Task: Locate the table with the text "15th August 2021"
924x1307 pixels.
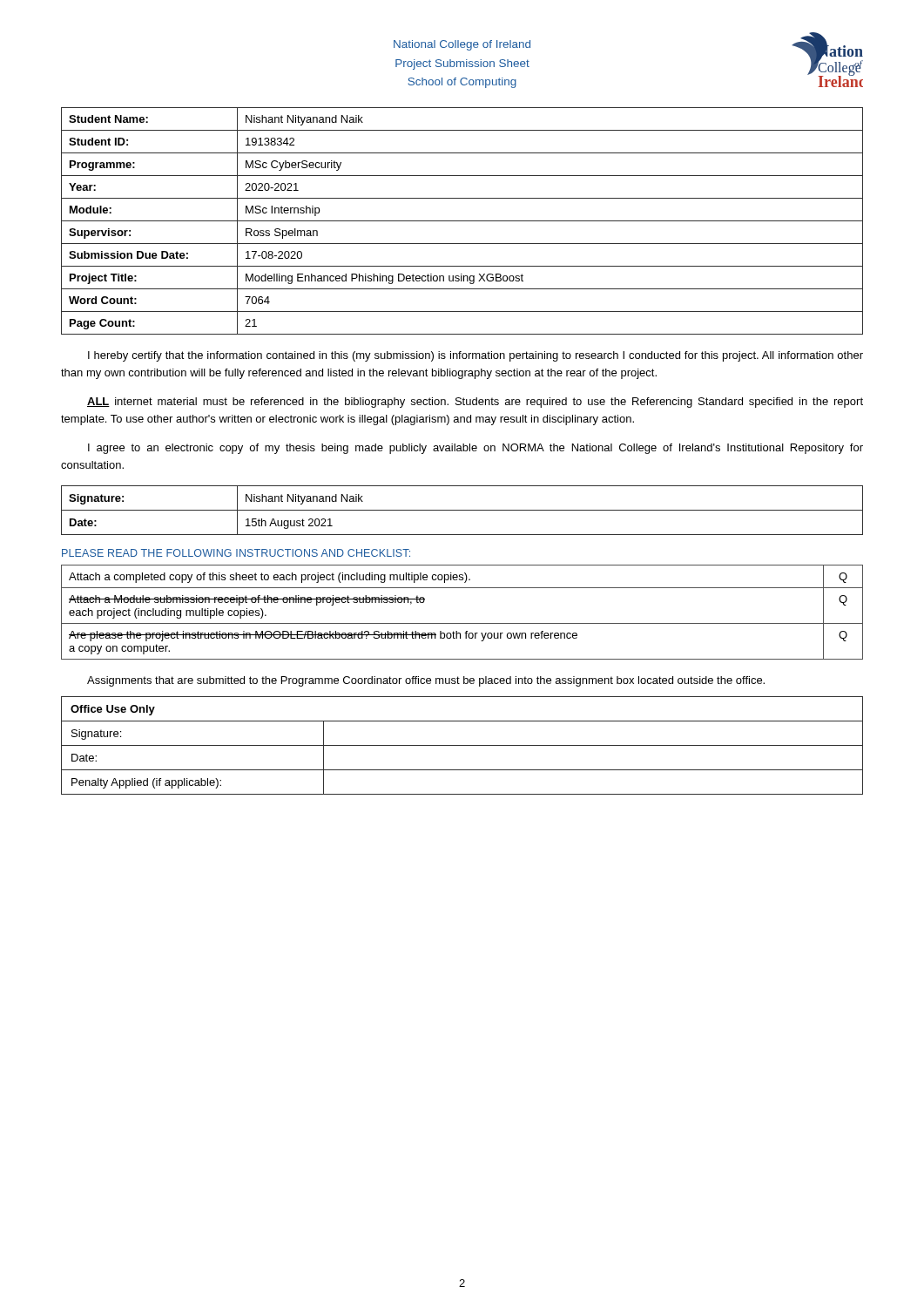Action: click(462, 510)
